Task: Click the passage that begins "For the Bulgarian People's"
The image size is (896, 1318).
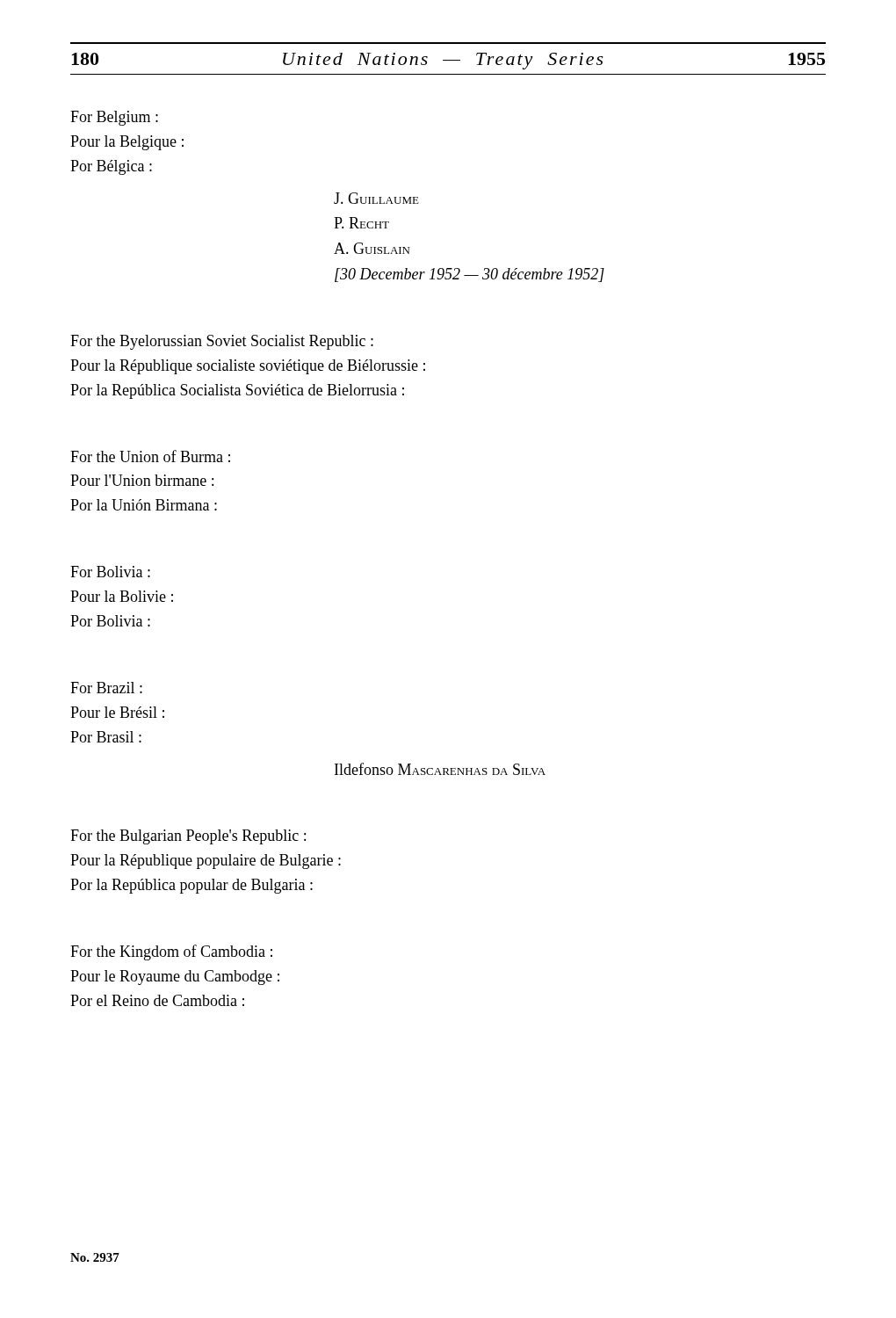Action: tap(188, 837)
